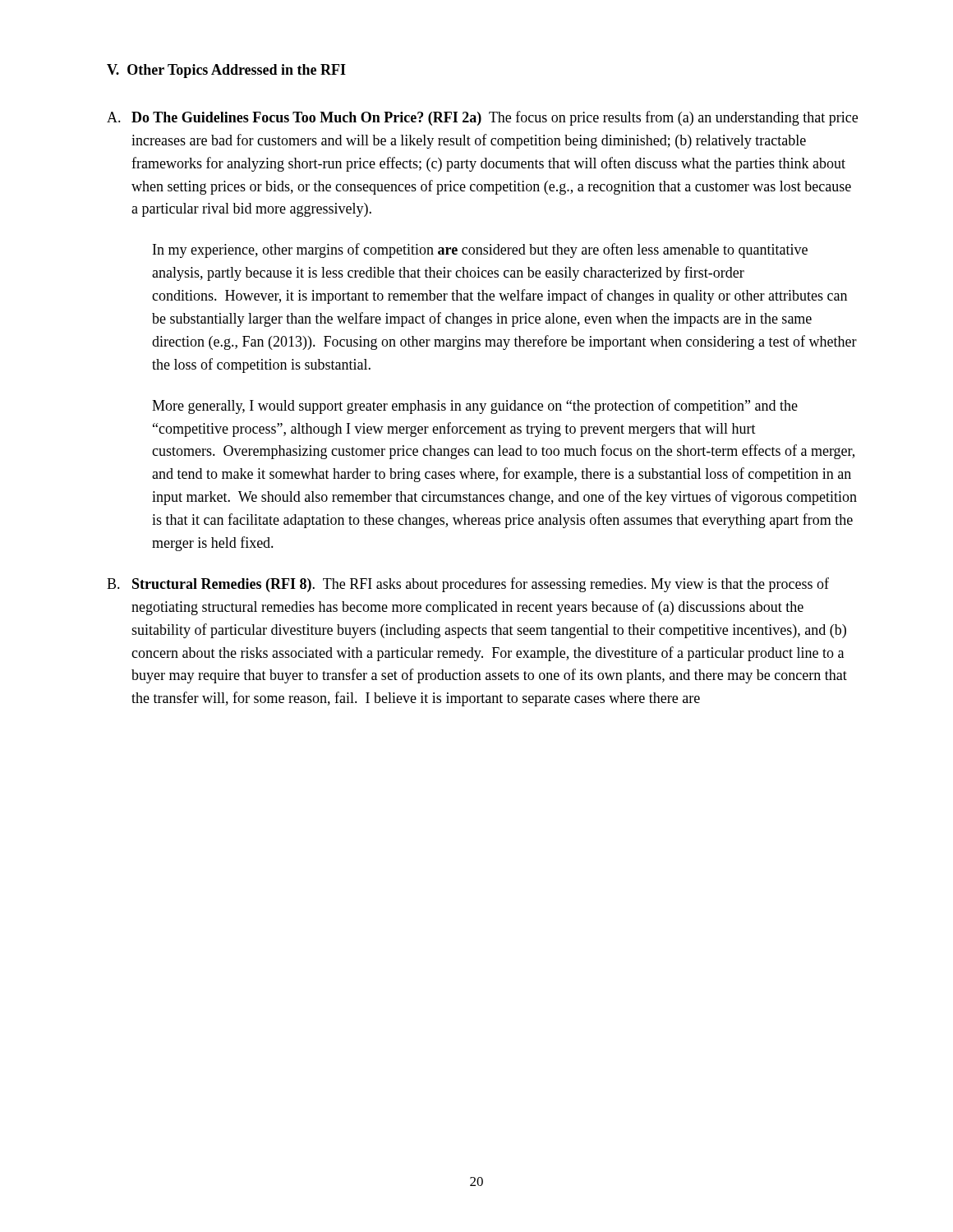The image size is (953, 1232).
Task: Where is the section header that starts "V. Other Topics Addressed"?
Action: [x=226, y=70]
